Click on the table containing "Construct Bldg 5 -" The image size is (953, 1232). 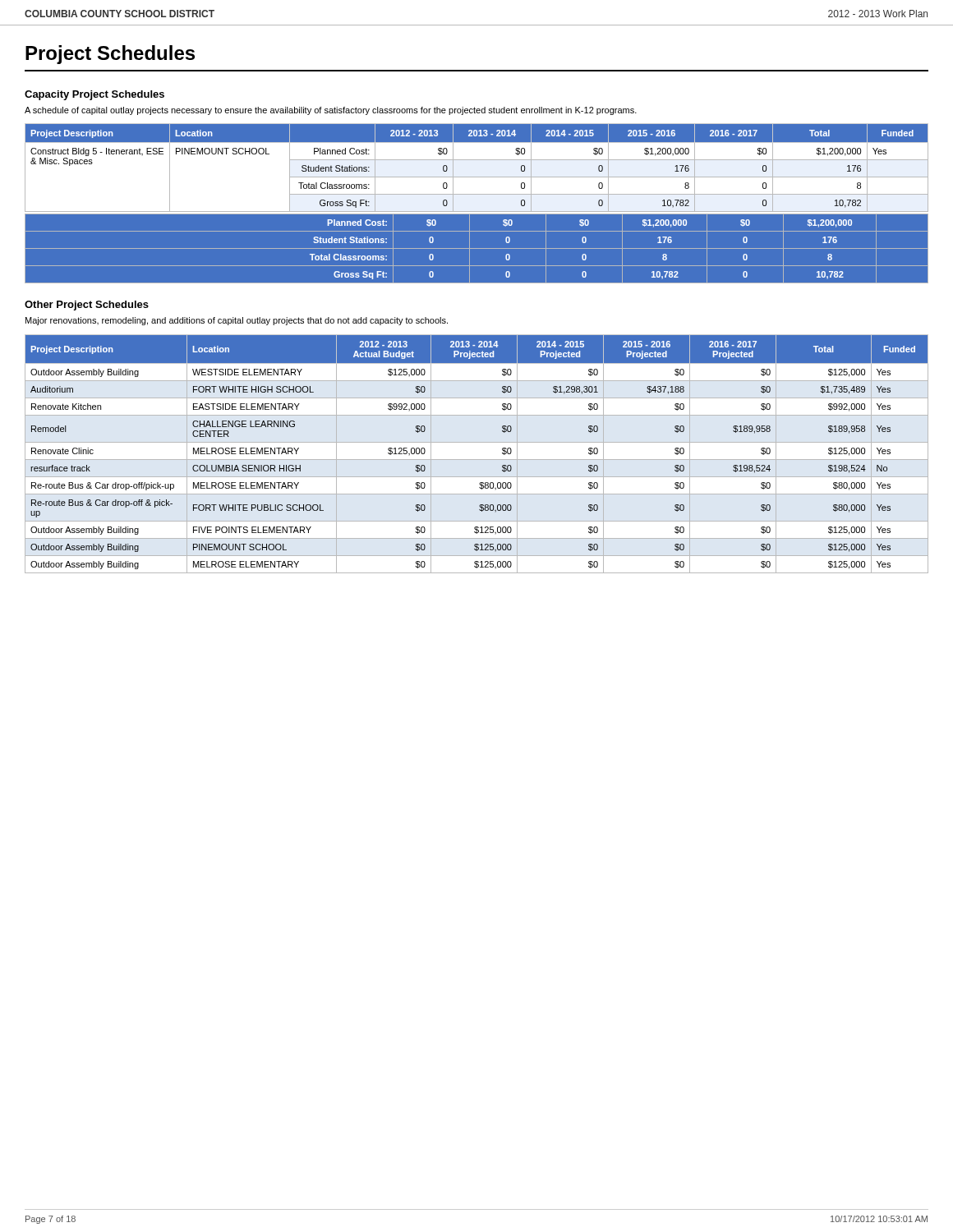pyautogui.click(x=476, y=204)
